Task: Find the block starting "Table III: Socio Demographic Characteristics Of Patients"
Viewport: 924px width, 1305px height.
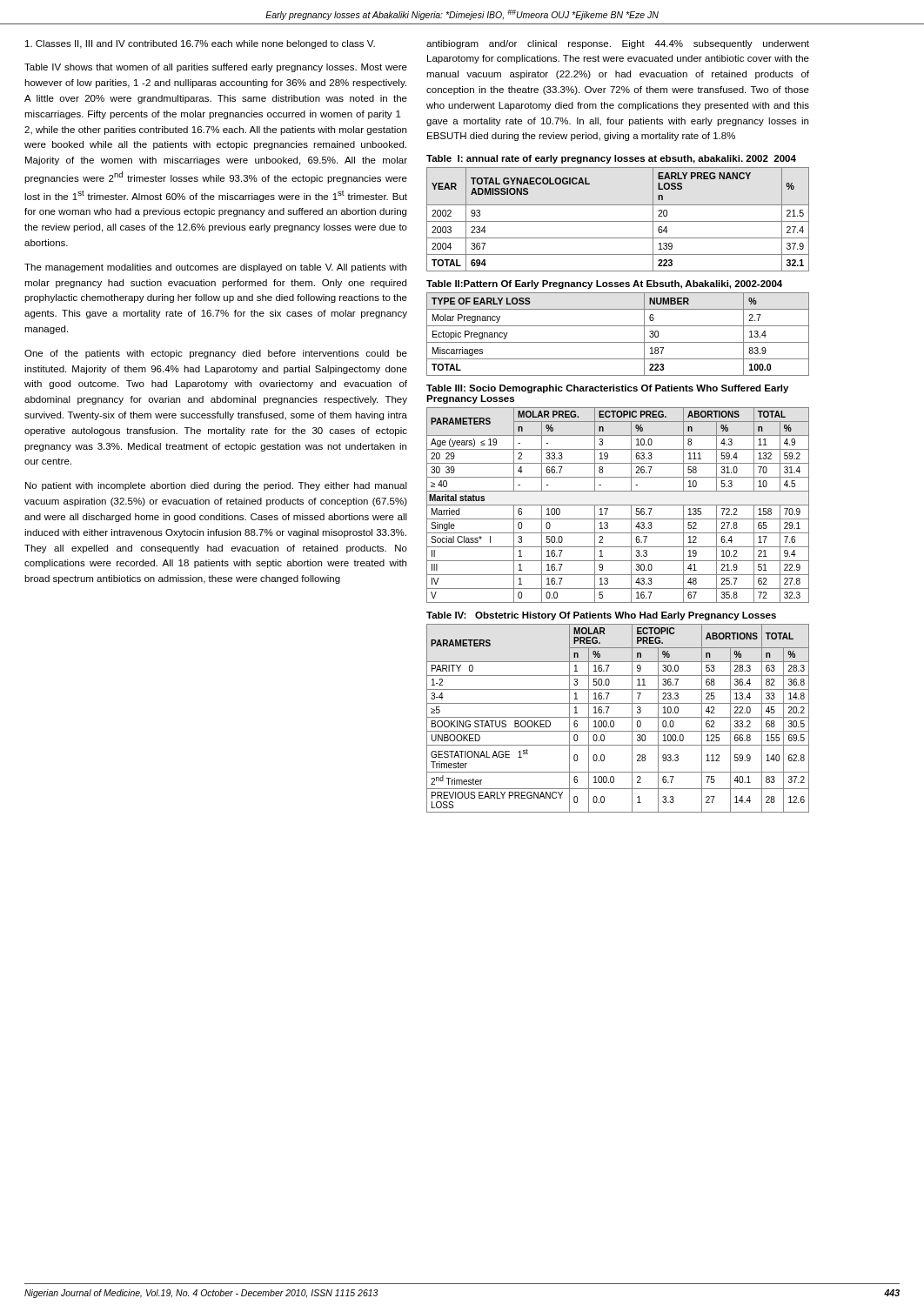Action: tap(607, 393)
